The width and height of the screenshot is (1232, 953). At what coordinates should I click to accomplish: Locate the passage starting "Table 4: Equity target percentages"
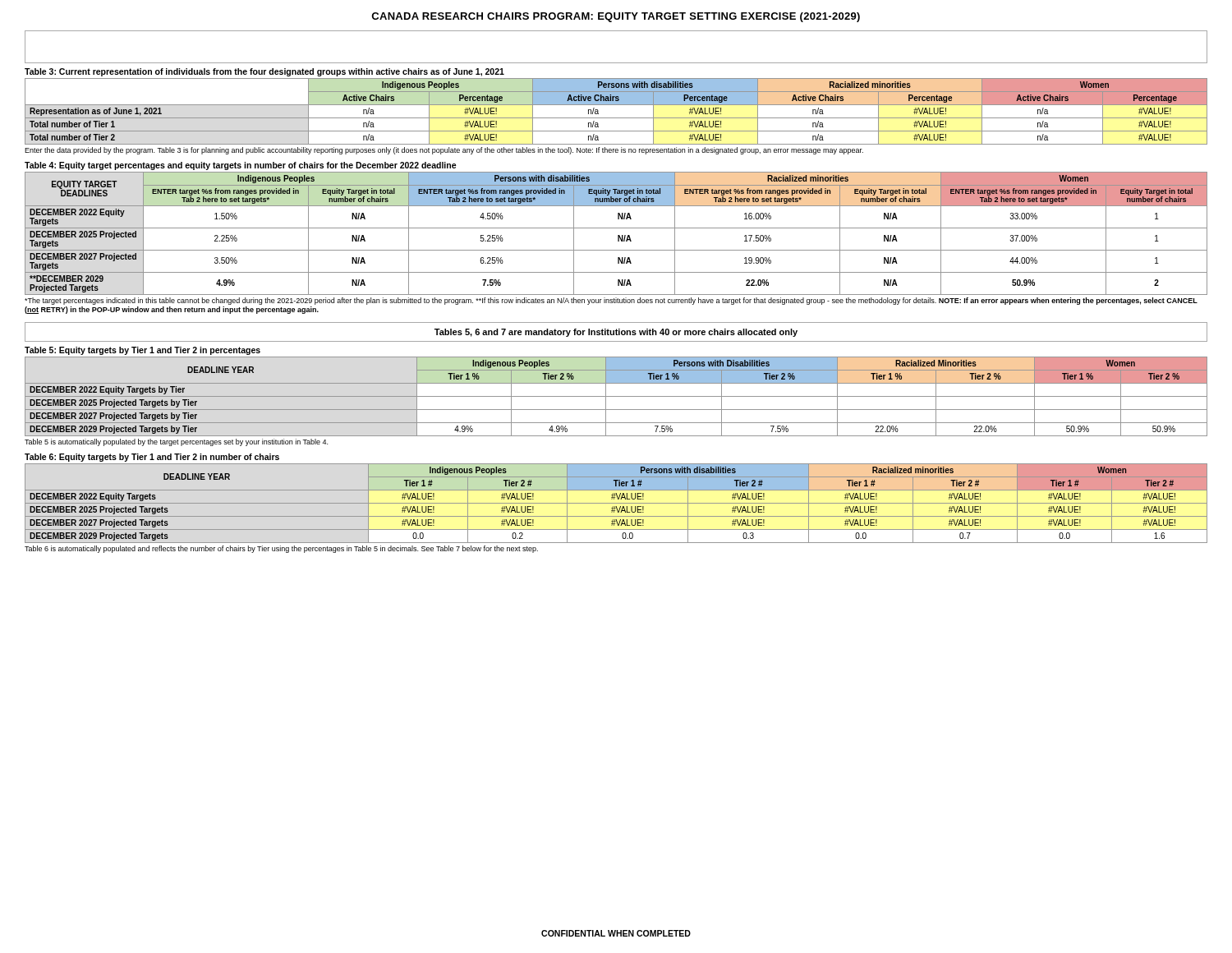pyautogui.click(x=240, y=165)
